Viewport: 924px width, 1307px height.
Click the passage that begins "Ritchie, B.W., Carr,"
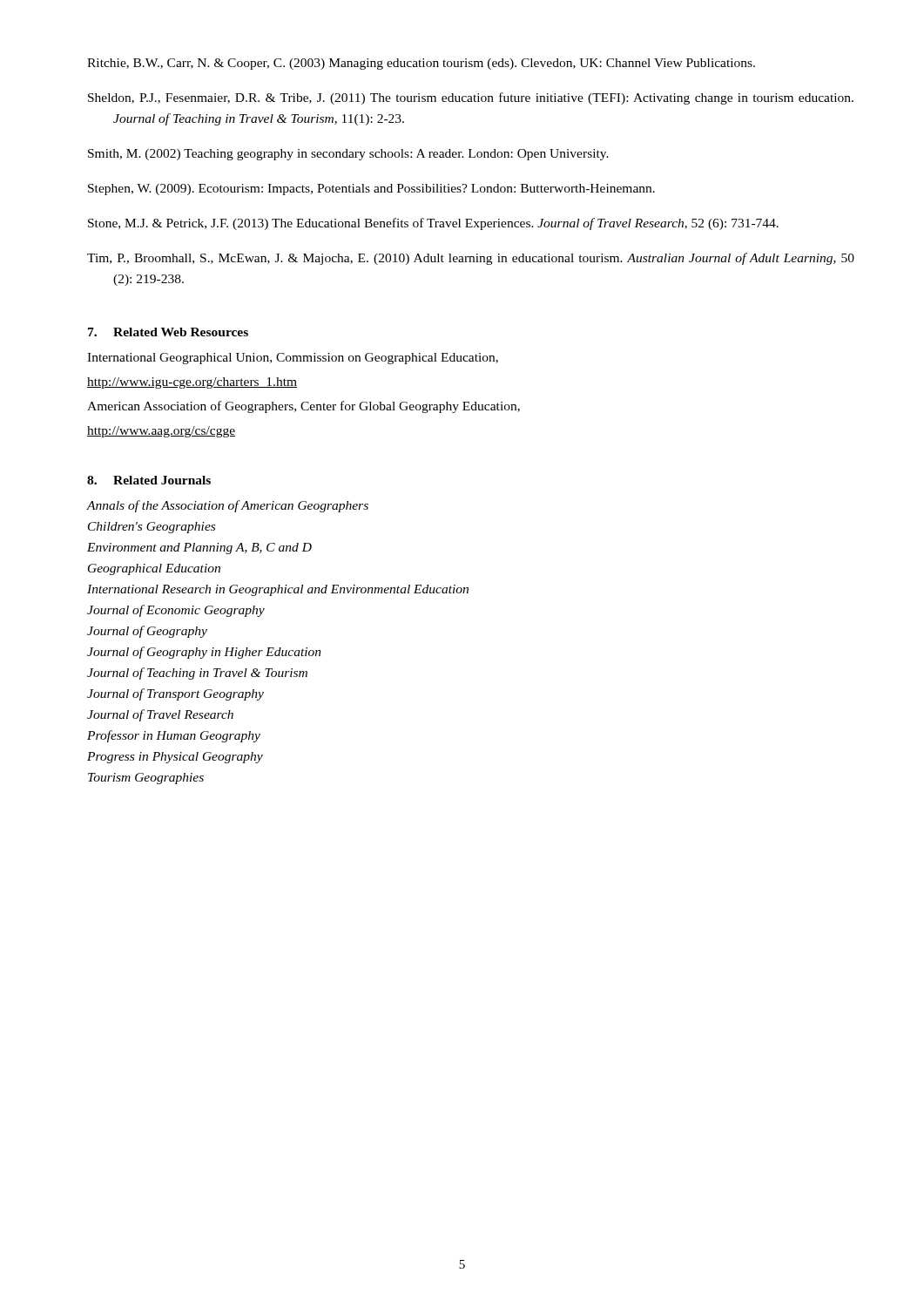pyautogui.click(x=422, y=62)
